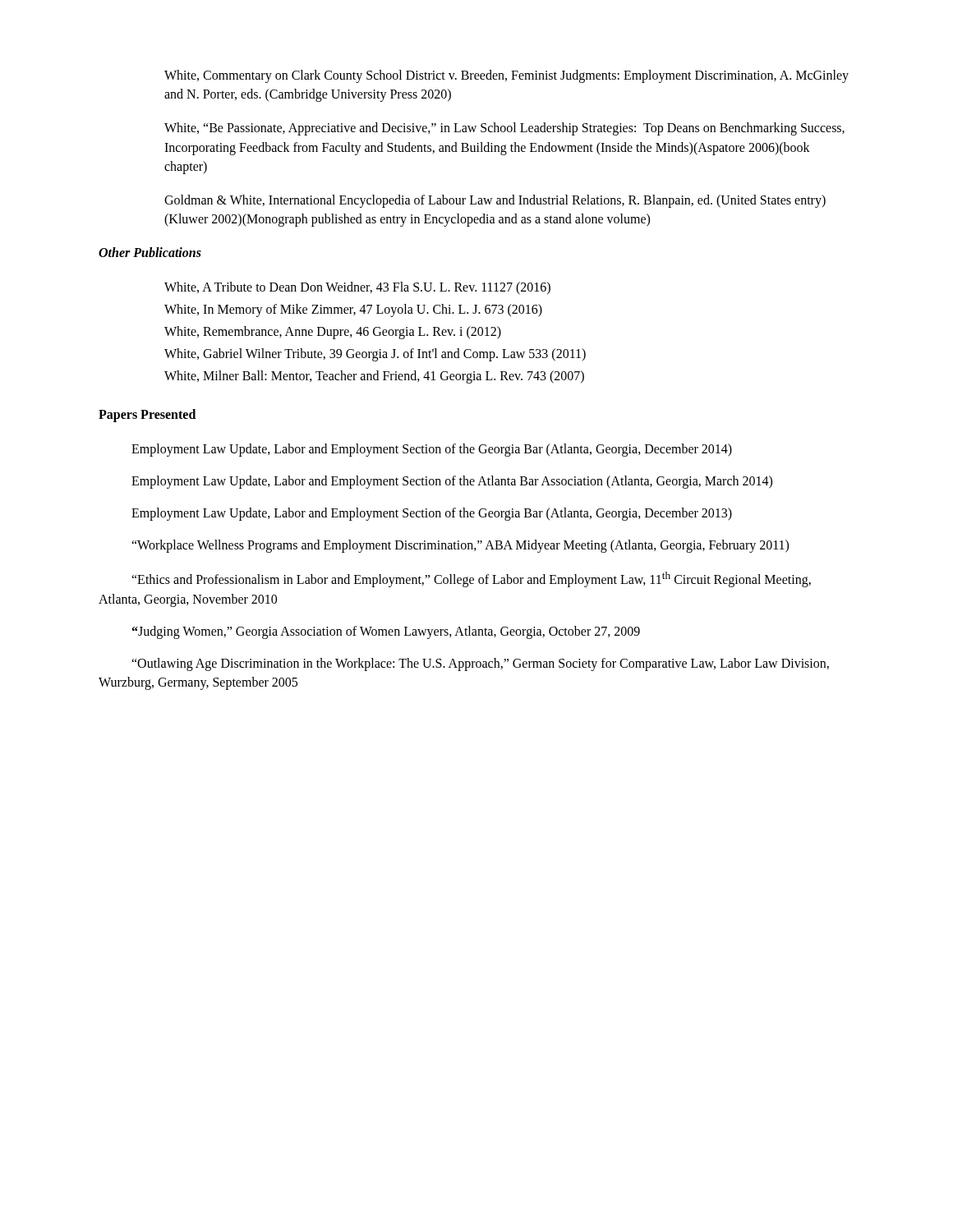
Task: Click on the list item containing "White, Remembrance, Anne Dupre,"
Action: tap(333, 331)
